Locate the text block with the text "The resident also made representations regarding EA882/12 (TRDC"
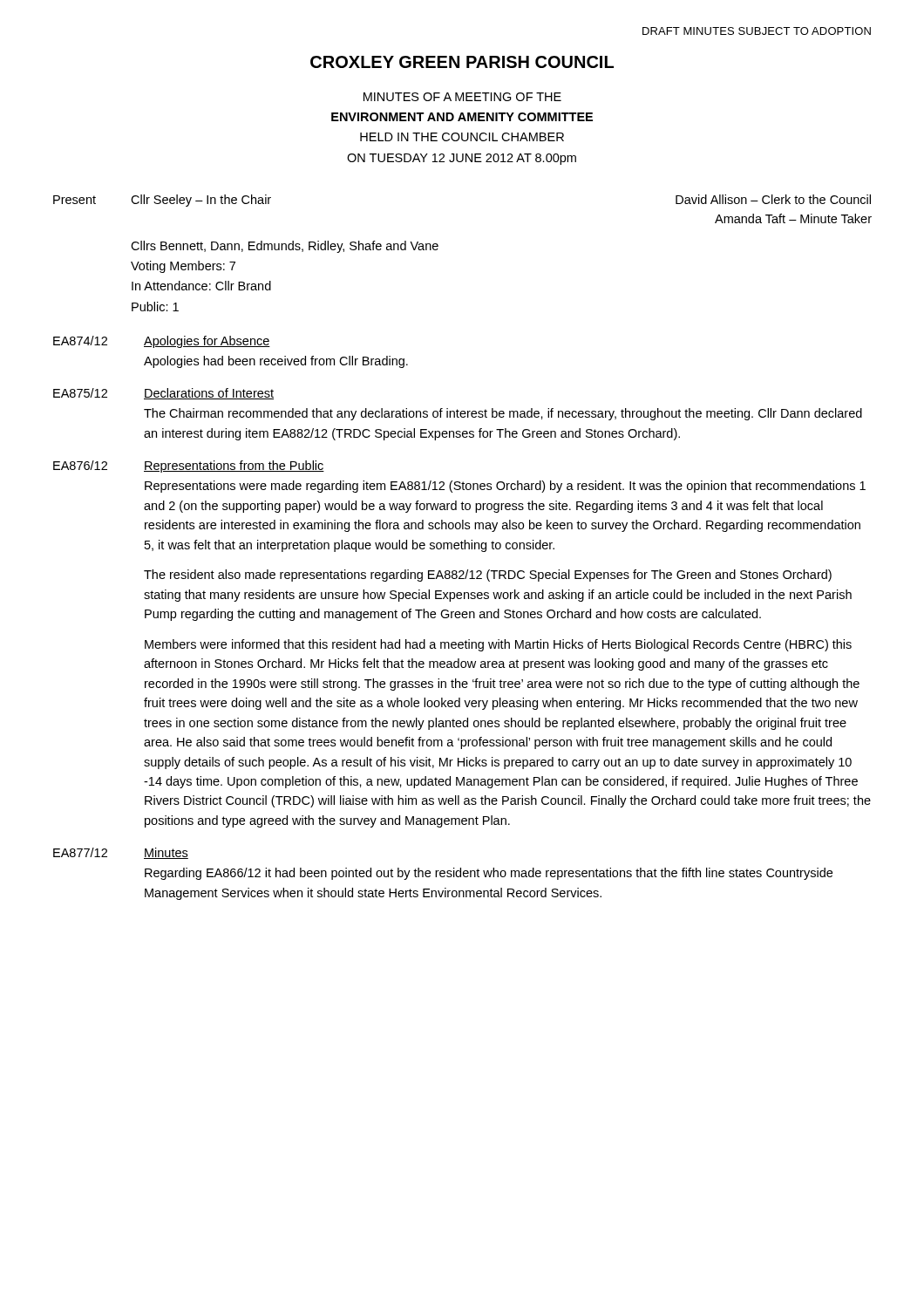 [508, 595]
